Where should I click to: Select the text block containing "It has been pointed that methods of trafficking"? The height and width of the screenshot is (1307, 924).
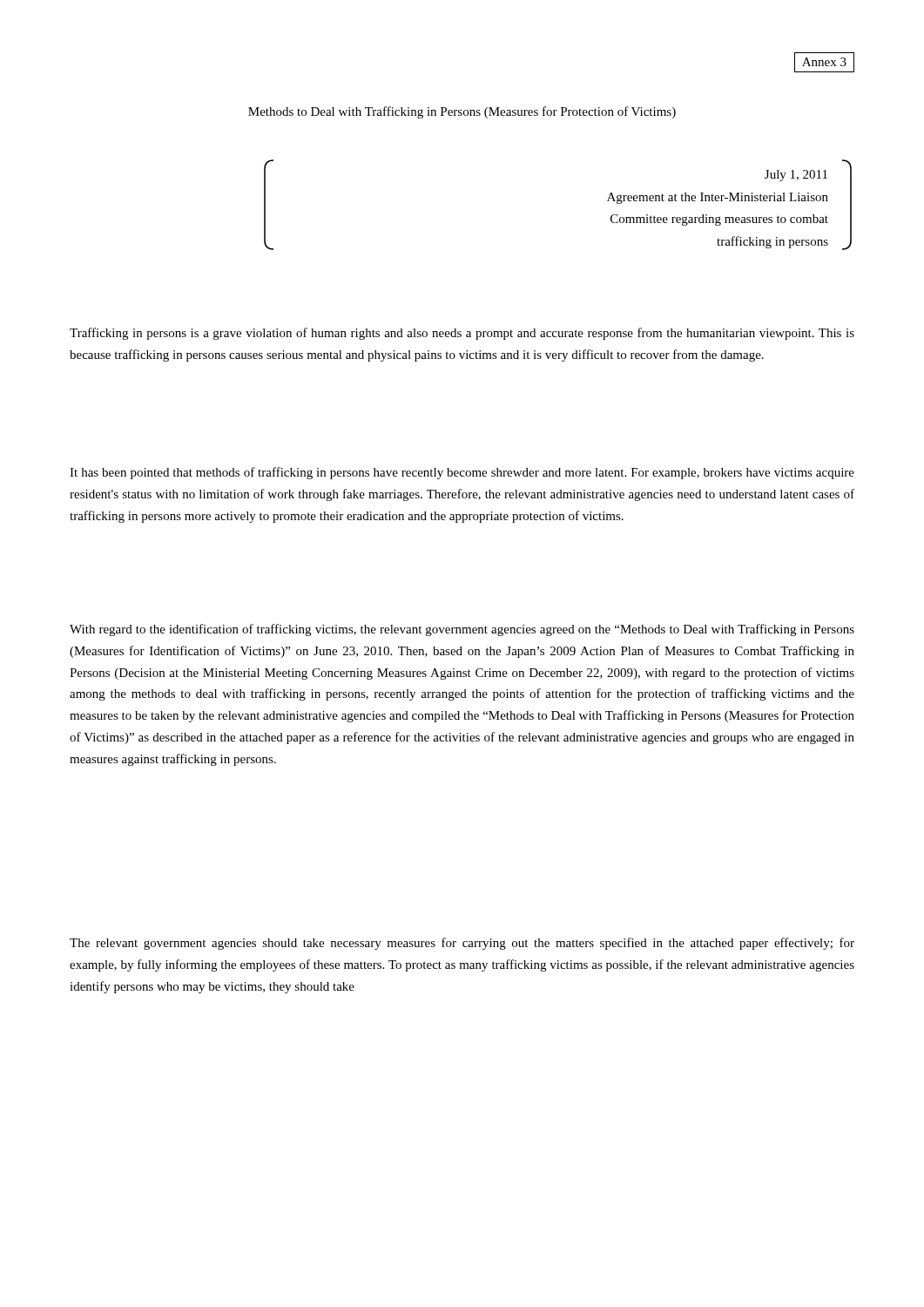point(462,494)
